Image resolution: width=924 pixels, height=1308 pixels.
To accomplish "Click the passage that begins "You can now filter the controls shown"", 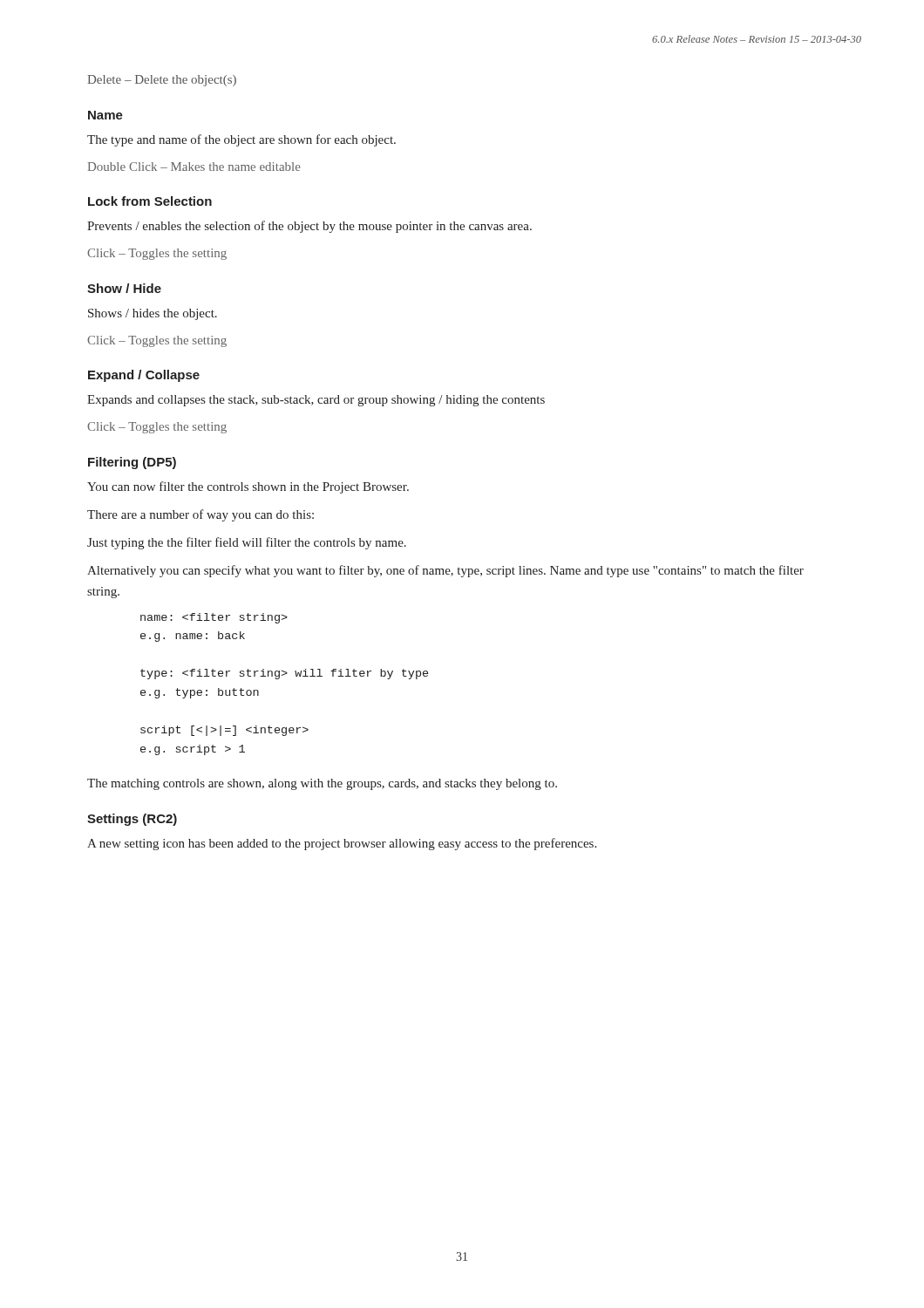I will (248, 486).
